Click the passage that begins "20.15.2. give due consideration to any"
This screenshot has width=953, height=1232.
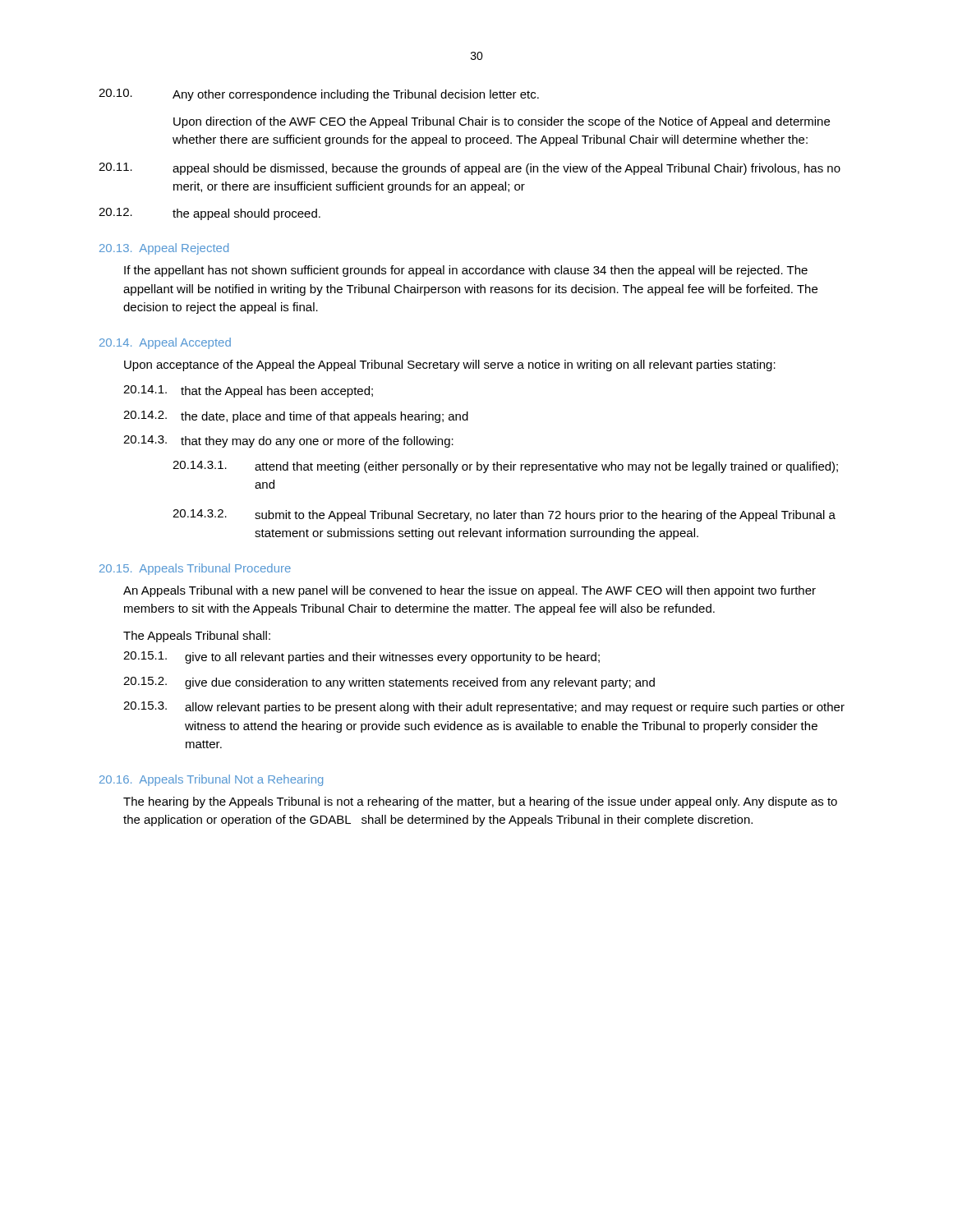click(x=489, y=682)
